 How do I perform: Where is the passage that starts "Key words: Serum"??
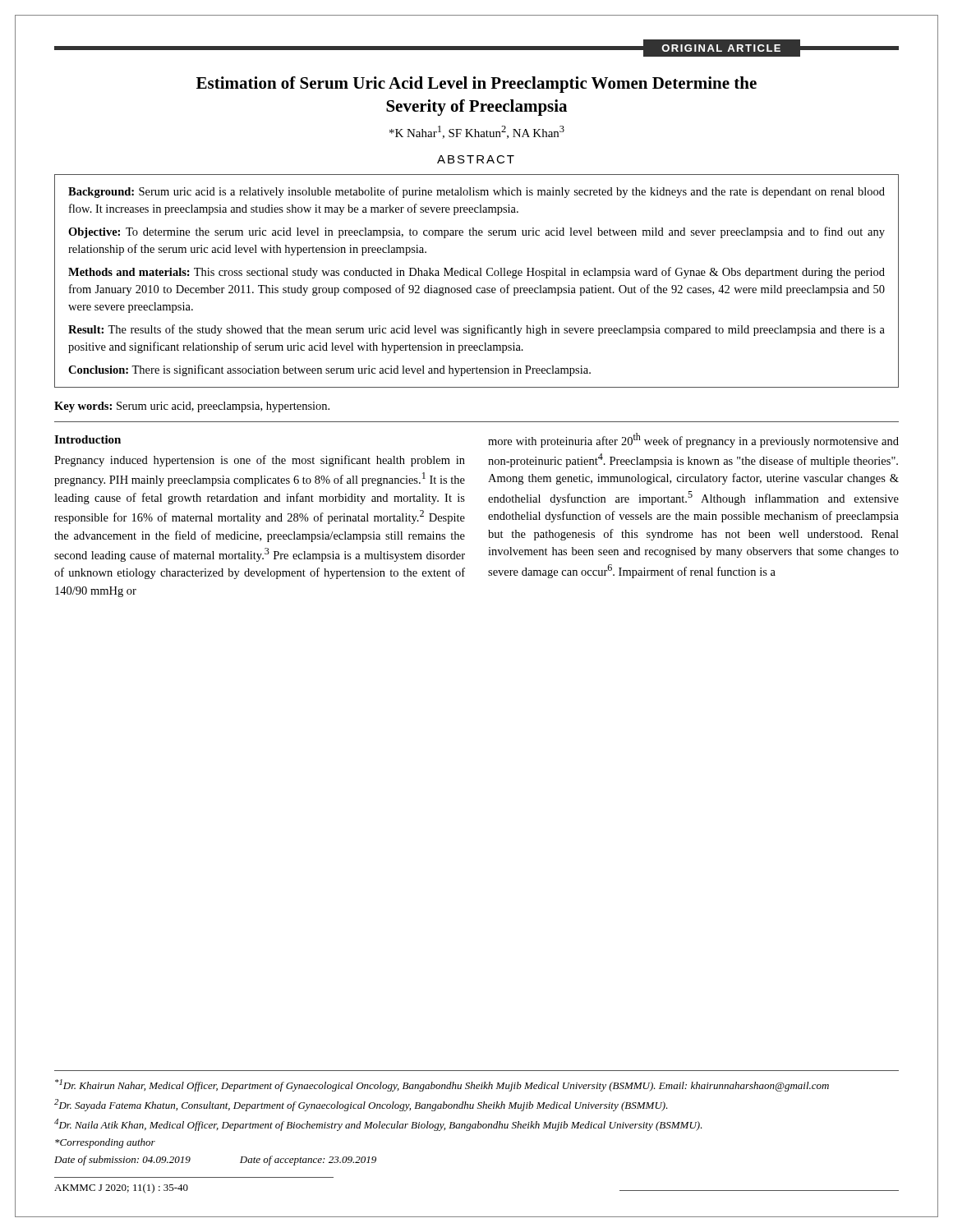click(192, 406)
